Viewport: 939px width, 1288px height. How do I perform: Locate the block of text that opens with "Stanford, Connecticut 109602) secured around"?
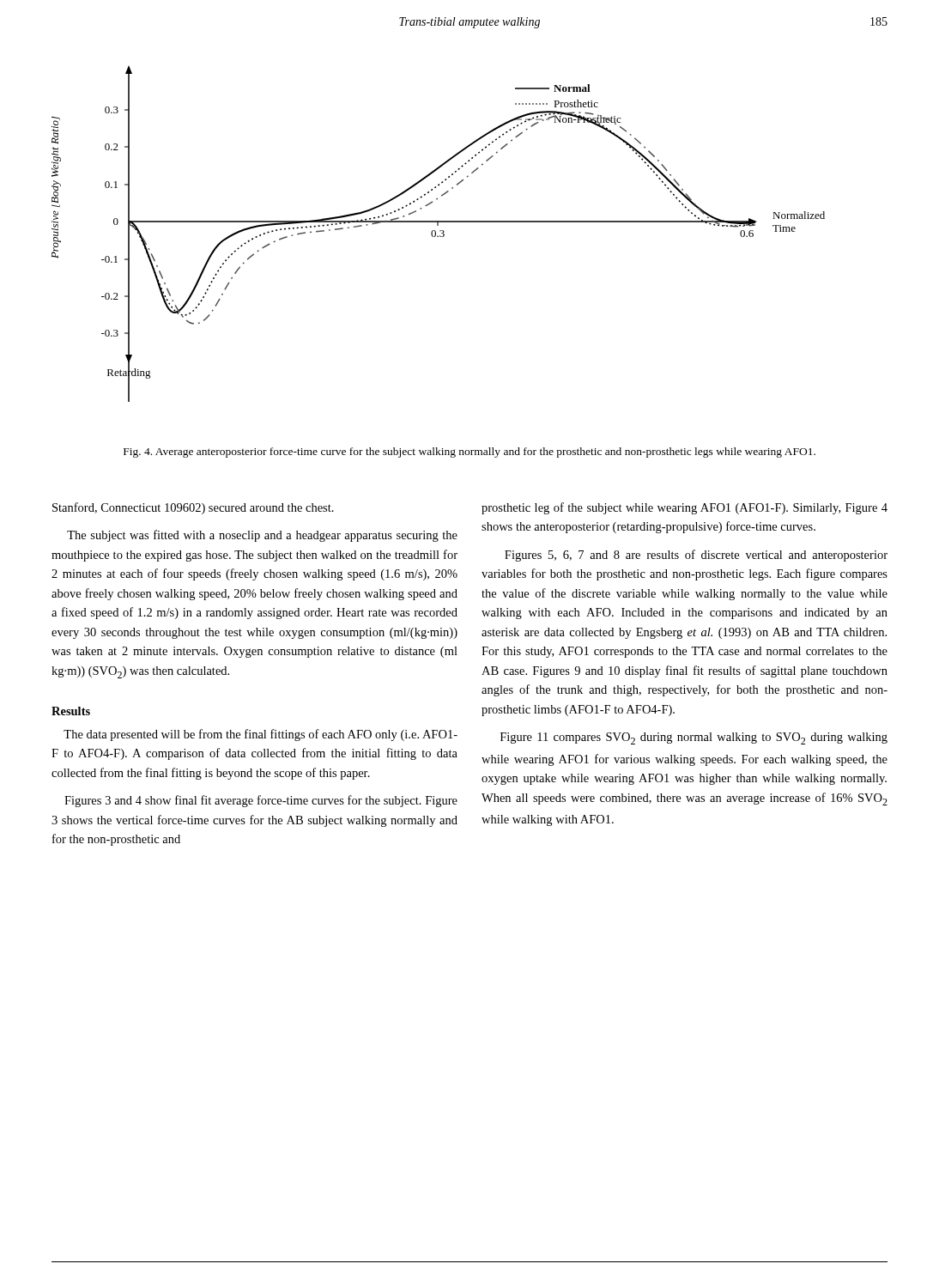pyautogui.click(x=193, y=507)
